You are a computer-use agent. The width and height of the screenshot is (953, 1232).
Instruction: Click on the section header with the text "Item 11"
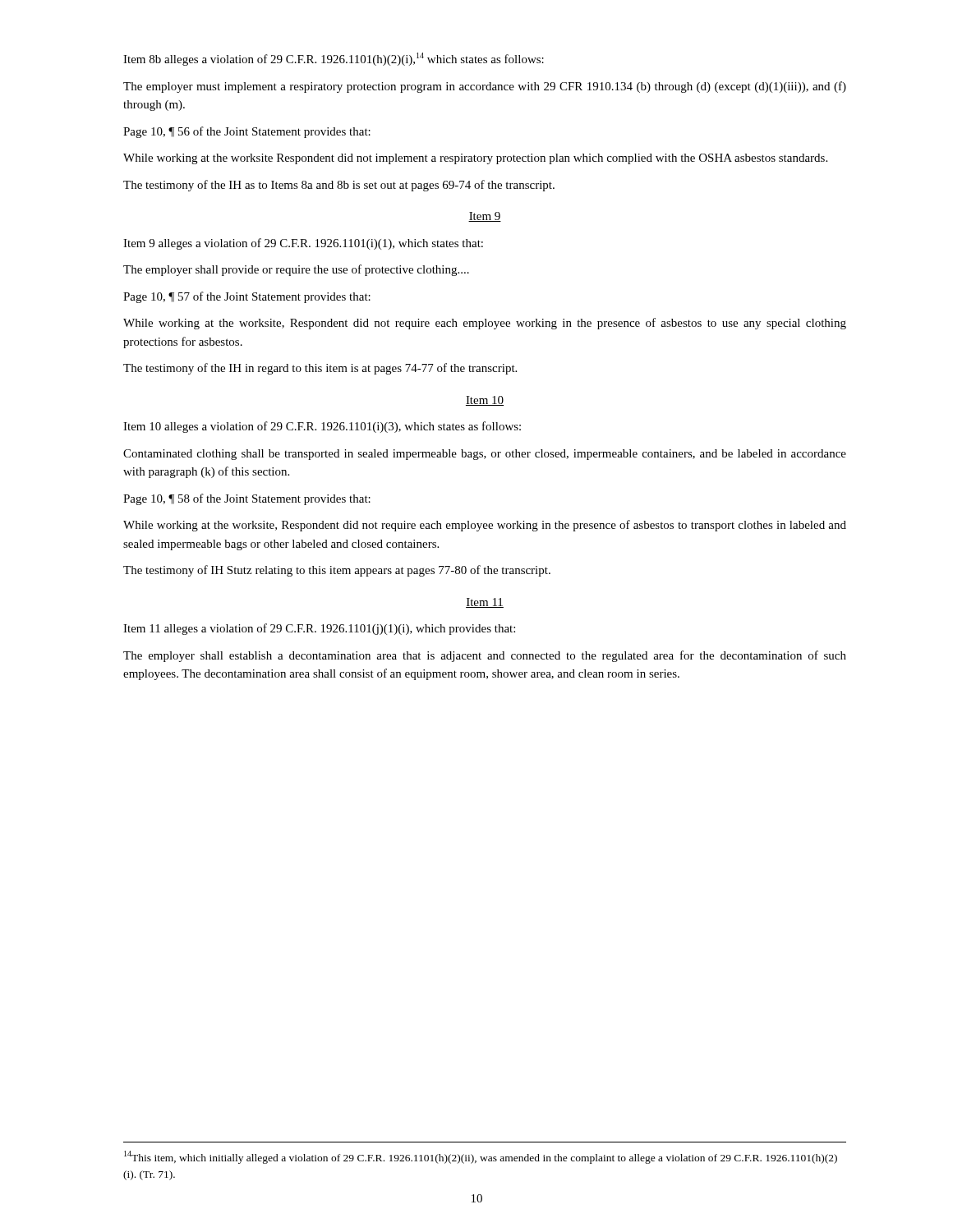[485, 602]
